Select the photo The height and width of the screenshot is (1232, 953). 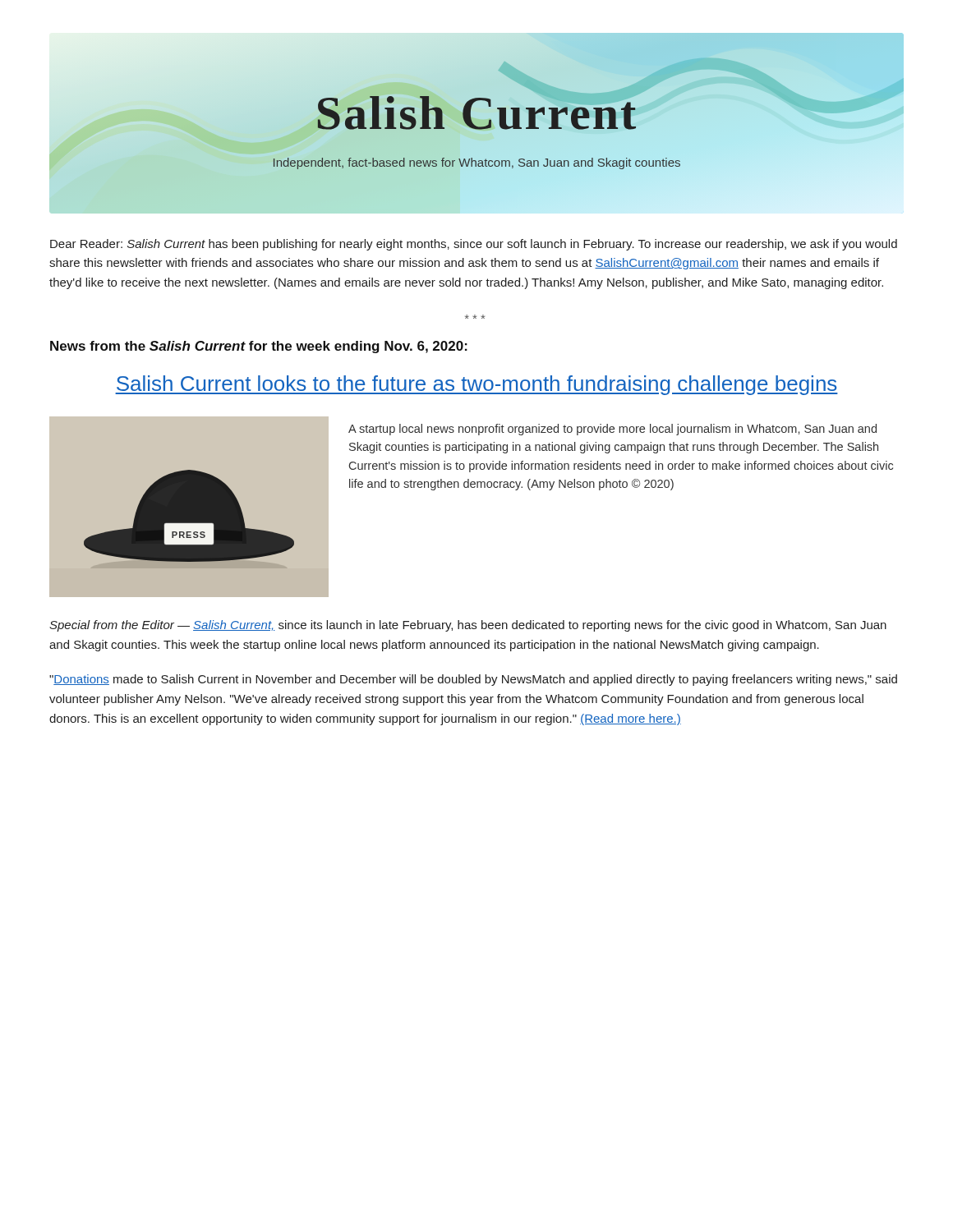(x=189, y=507)
